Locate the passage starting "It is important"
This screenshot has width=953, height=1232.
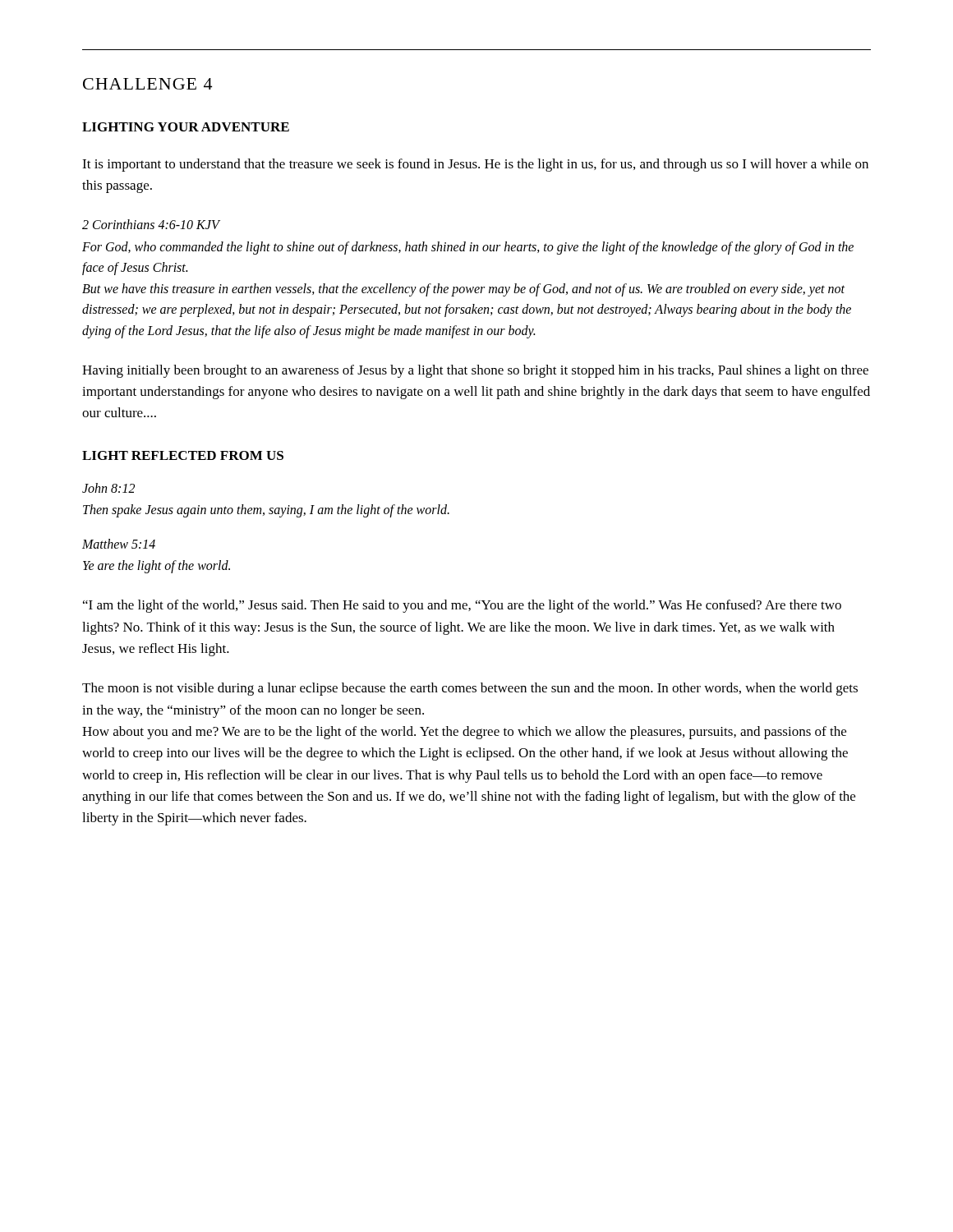(475, 175)
